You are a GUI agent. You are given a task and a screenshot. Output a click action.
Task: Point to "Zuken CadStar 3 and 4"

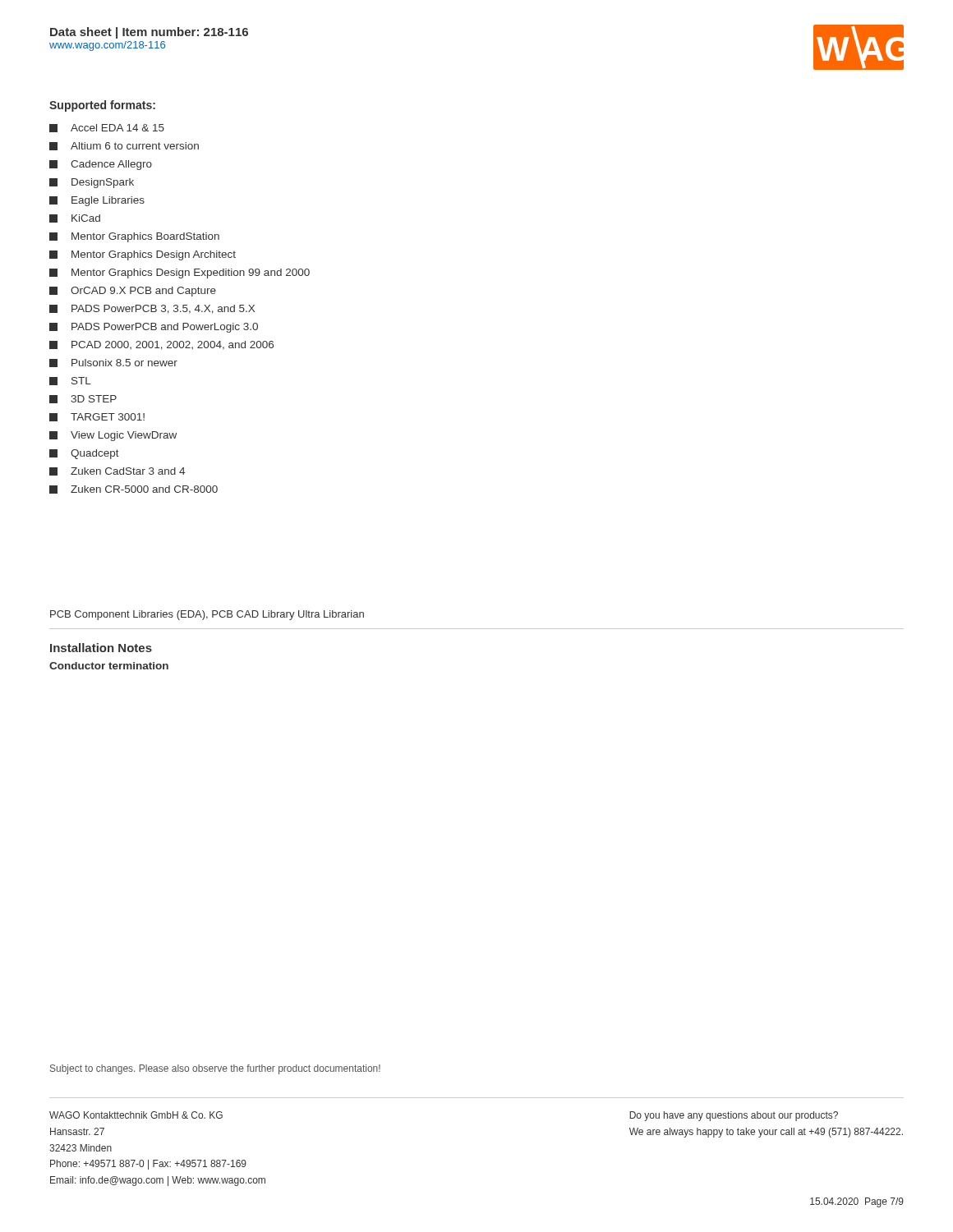coord(117,471)
